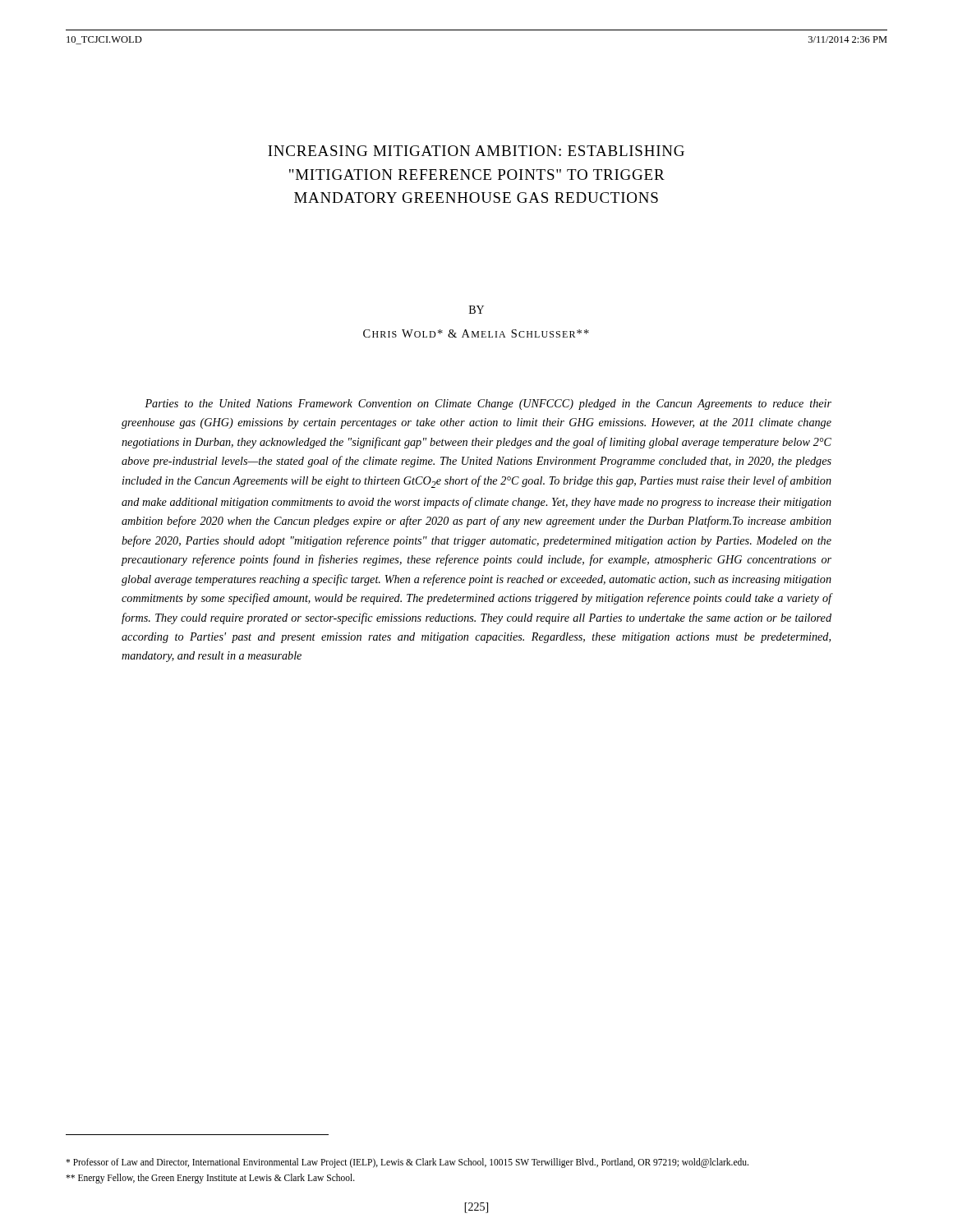
Task: Locate the text block starting "CHRIS WOLD* & AMELIA SCHLUSSER**"
Action: pos(476,333)
